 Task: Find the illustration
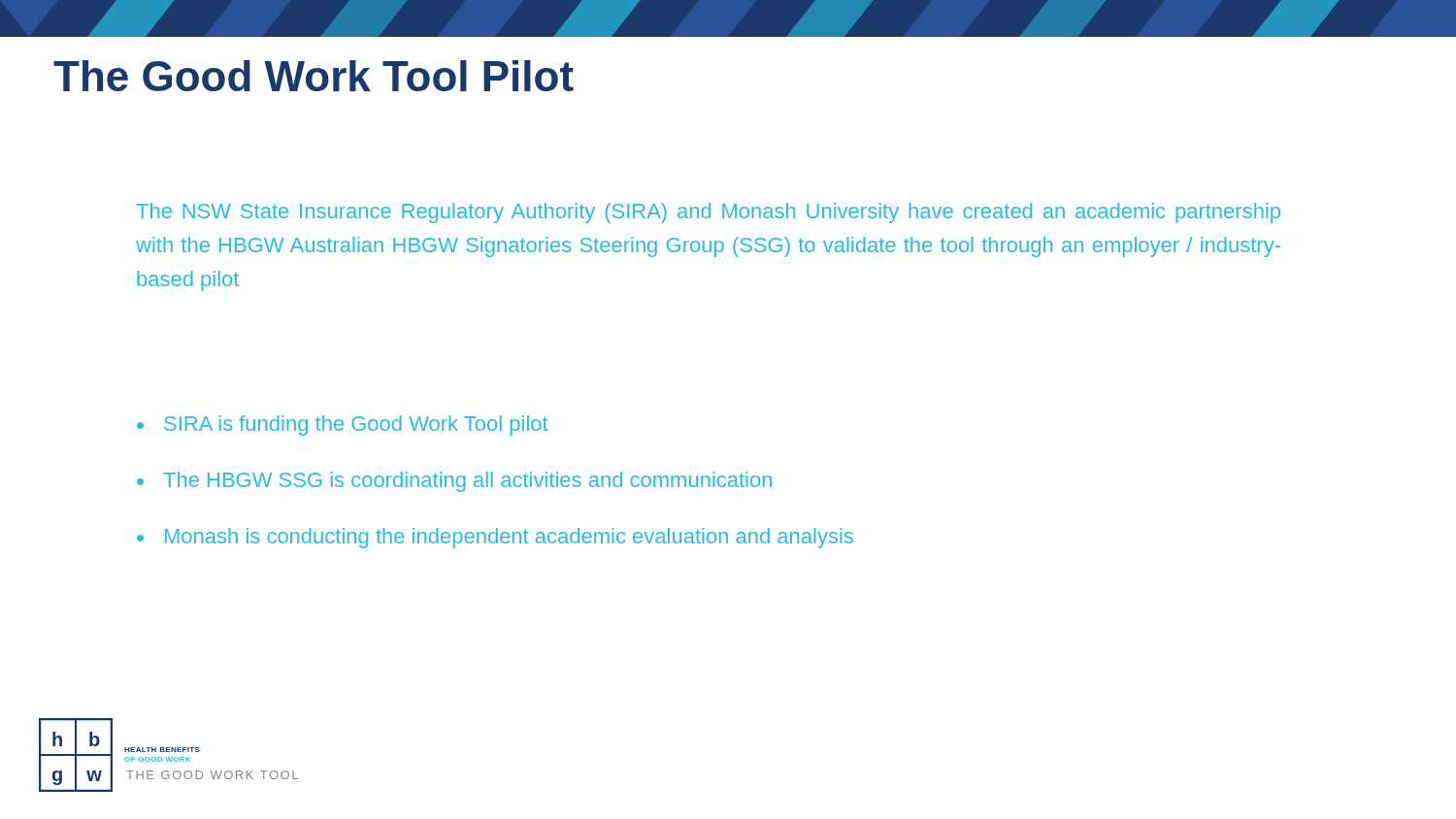pyautogui.click(x=728, y=18)
